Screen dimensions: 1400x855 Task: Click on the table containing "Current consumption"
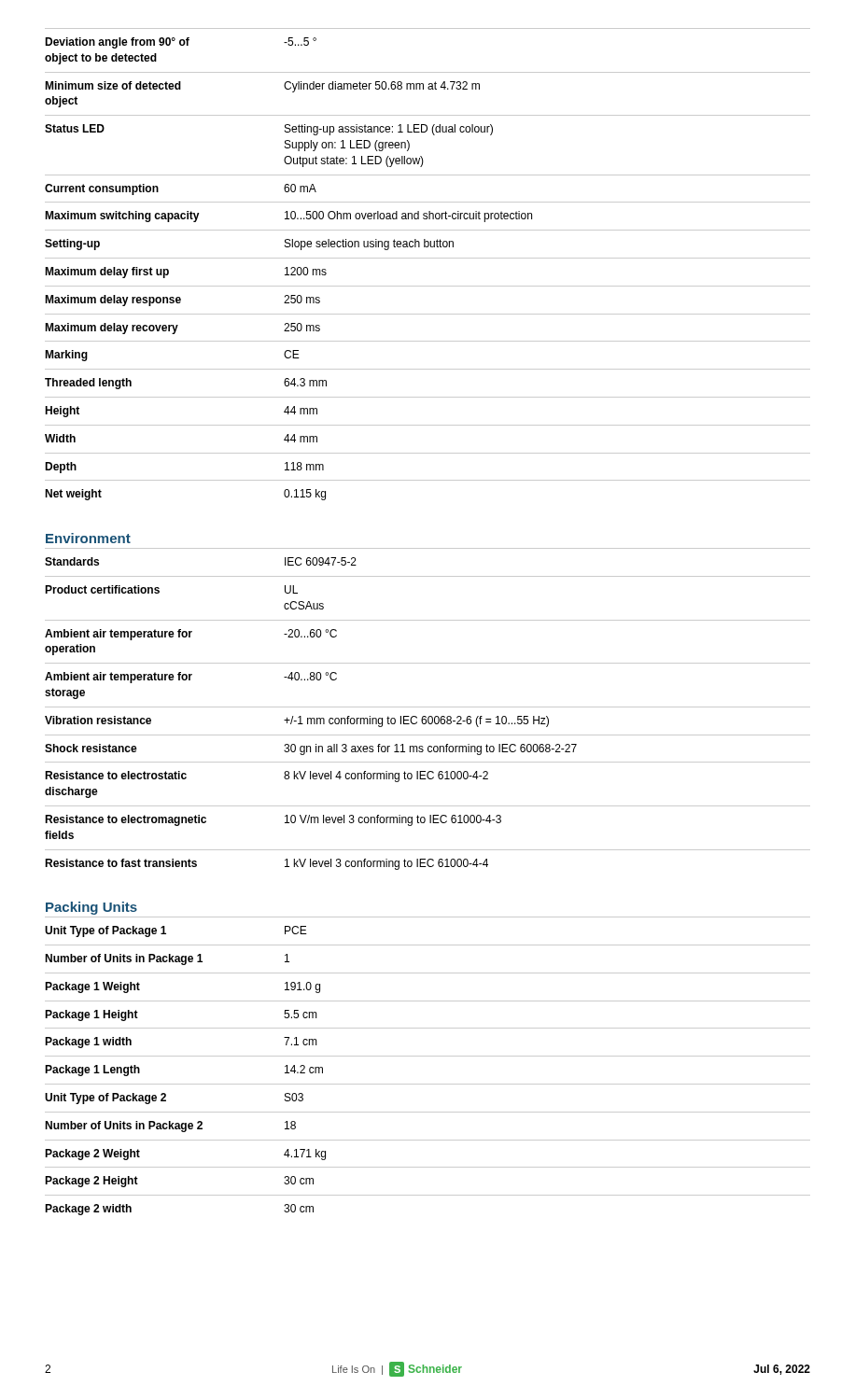pyautogui.click(x=428, y=268)
